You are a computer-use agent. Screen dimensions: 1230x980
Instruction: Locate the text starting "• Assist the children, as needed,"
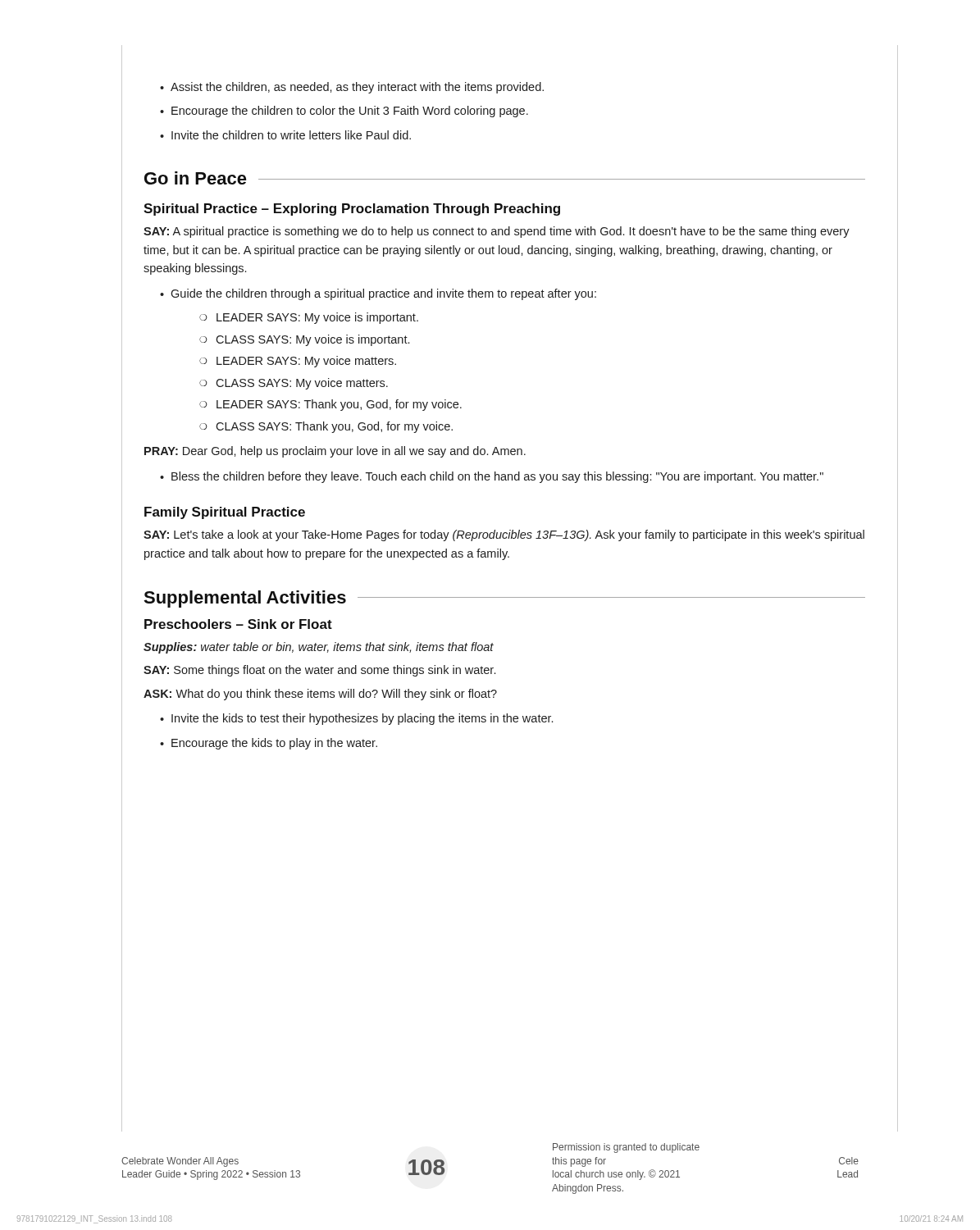coord(352,88)
